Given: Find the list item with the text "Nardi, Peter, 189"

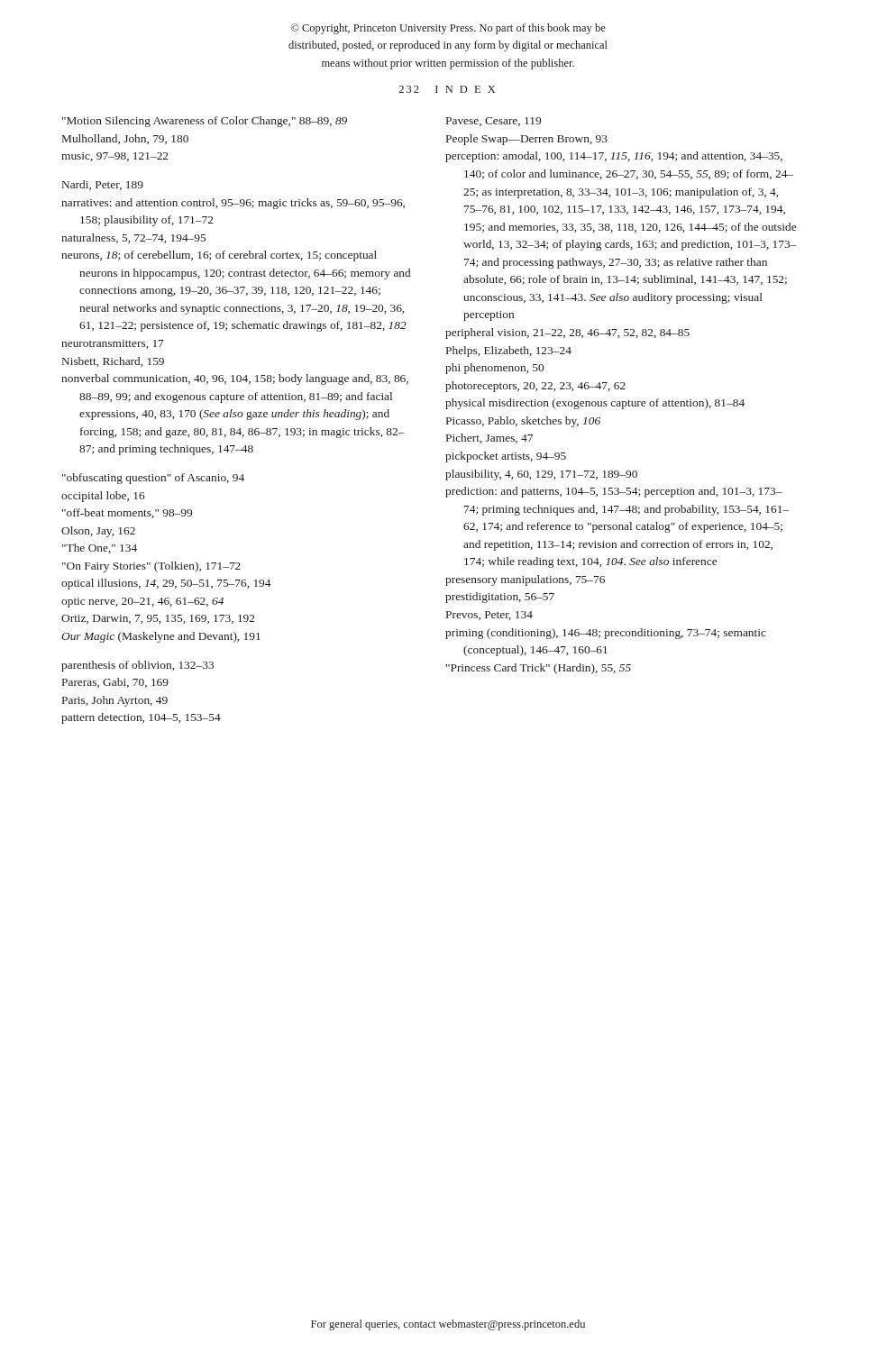Looking at the screenshot, I should (x=103, y=185).
